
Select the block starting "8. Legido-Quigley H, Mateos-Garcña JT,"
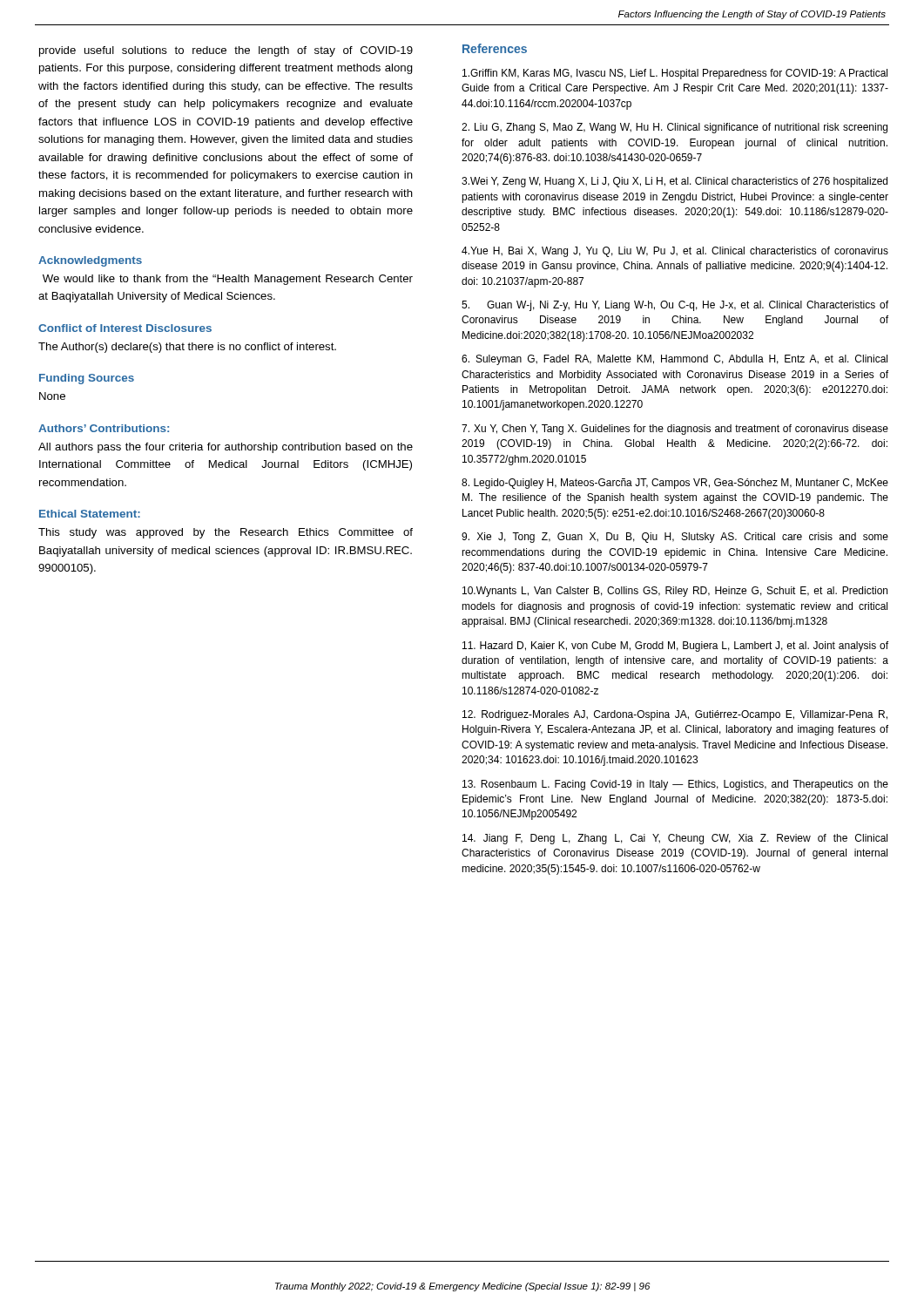pyautogui.click(x=675, y=498)
